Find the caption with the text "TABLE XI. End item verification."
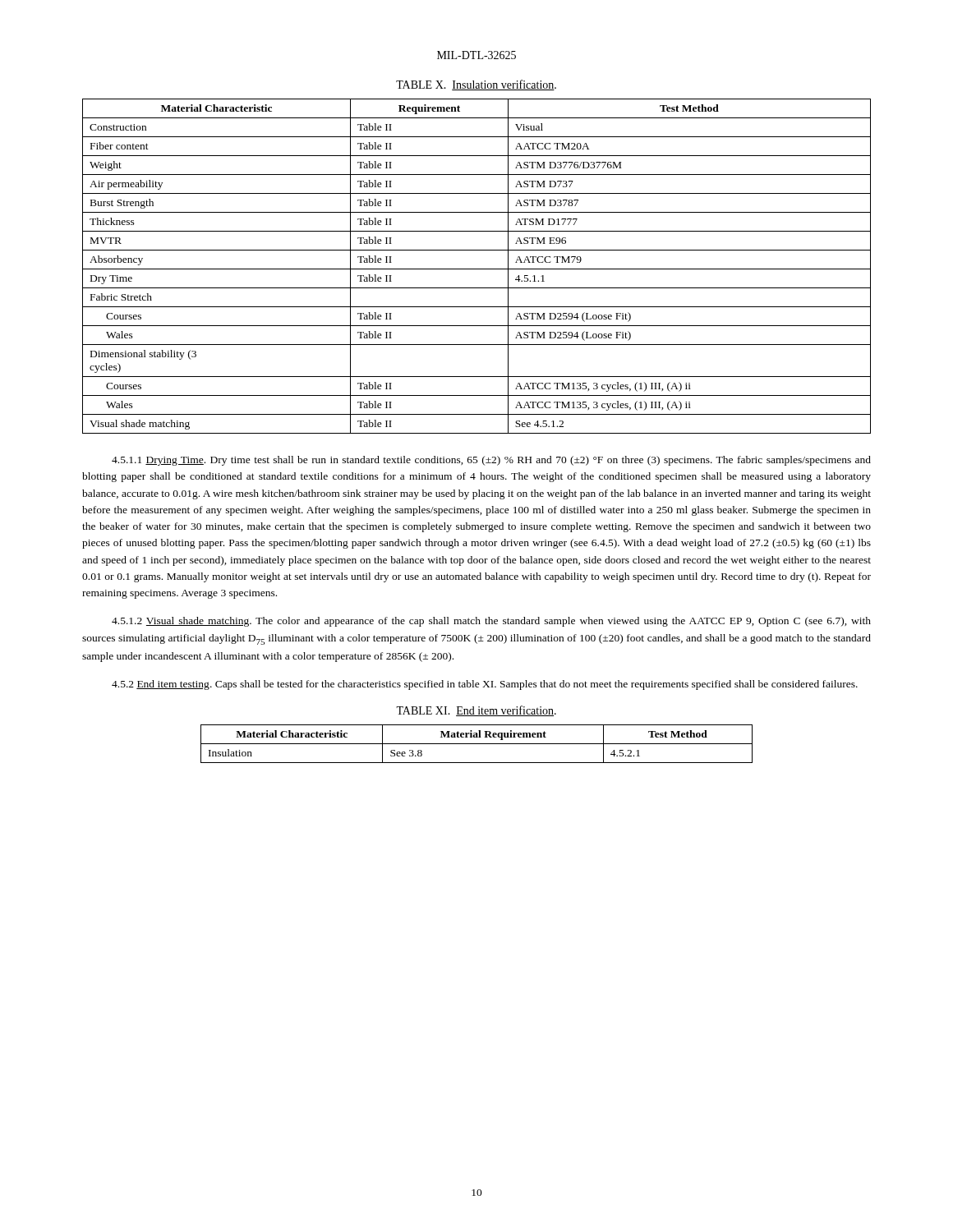953x1232 pixels. pos(476,710)
